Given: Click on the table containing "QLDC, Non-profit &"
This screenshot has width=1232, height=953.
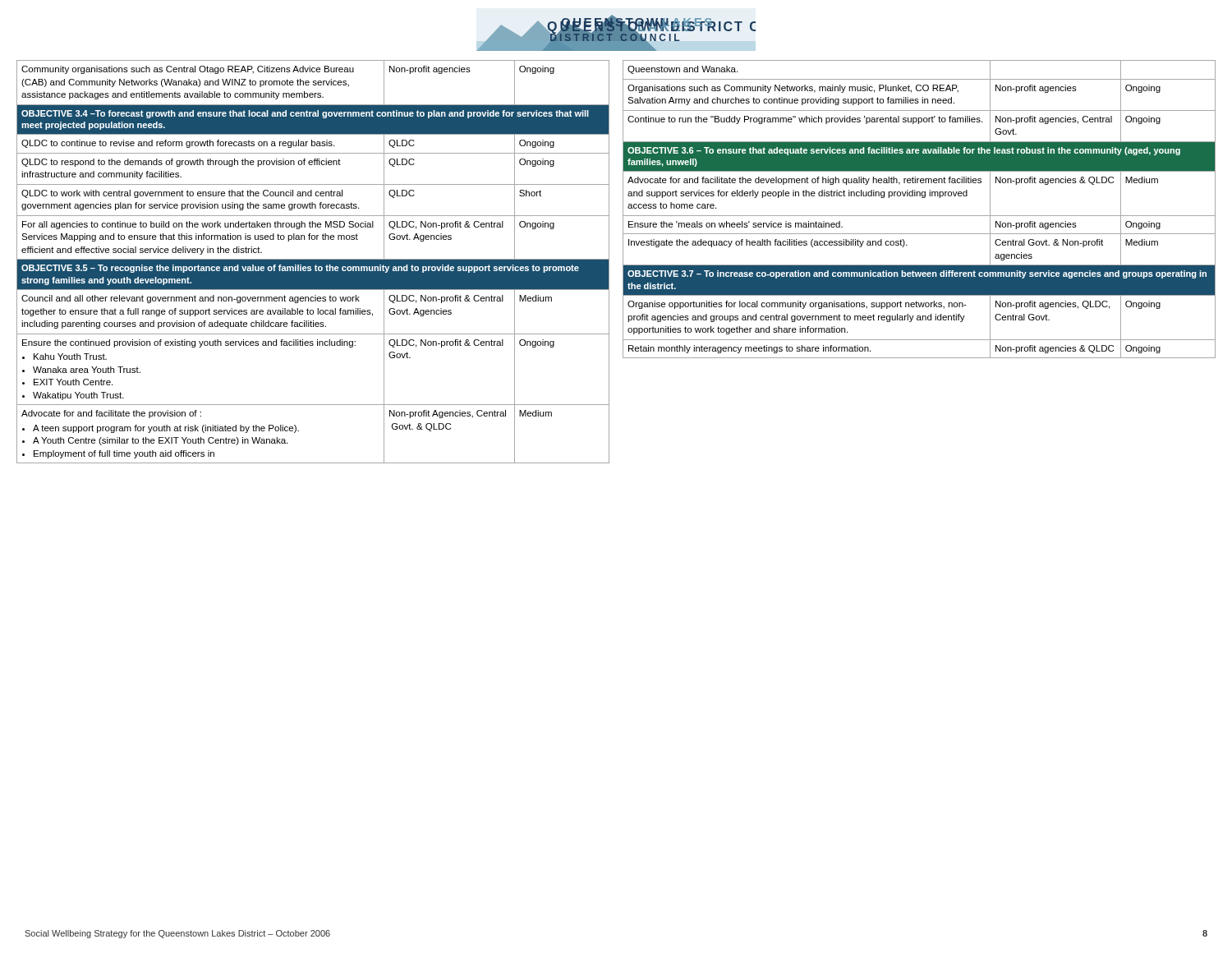Looking at the screenshot, I should (x=313, y=262).
